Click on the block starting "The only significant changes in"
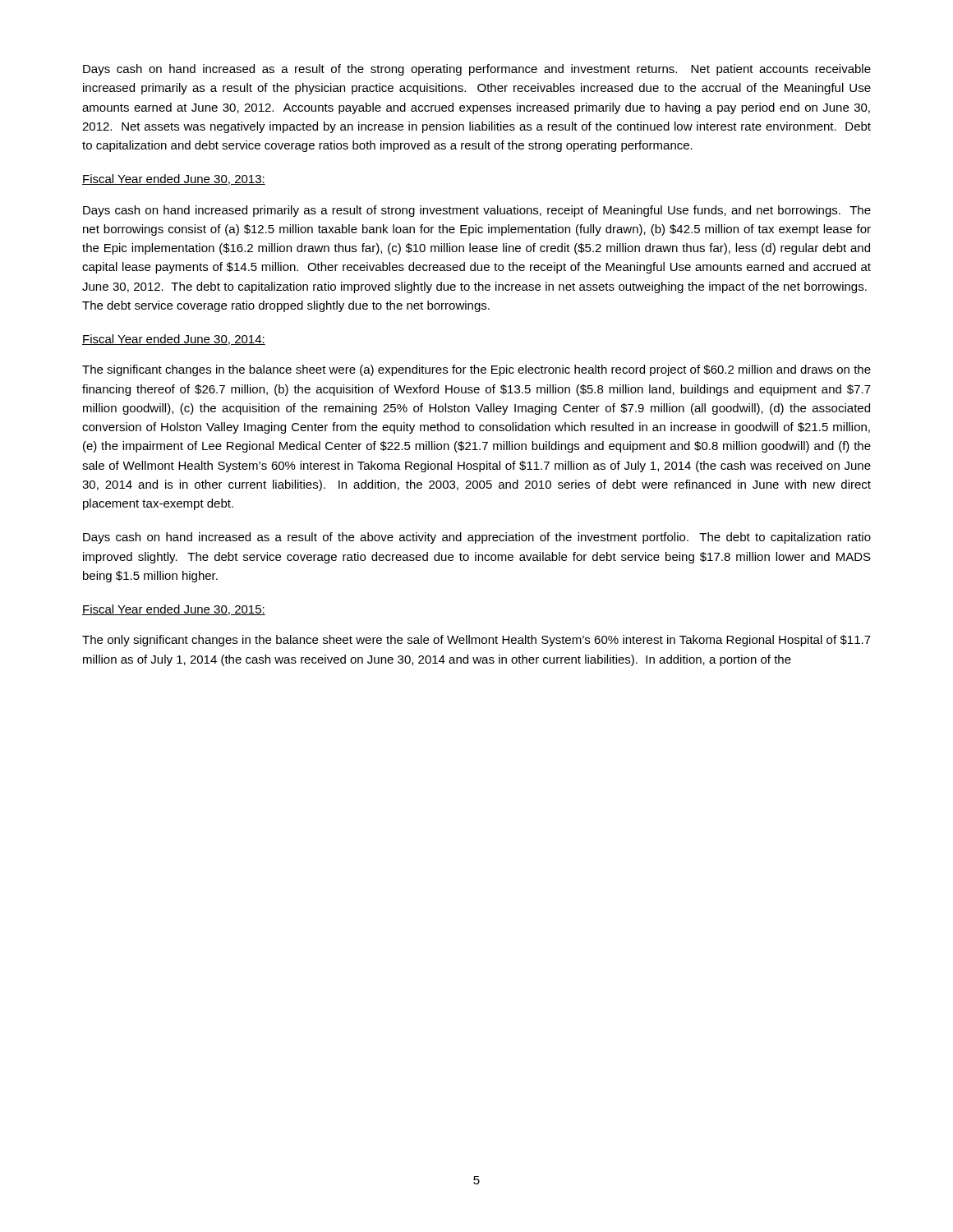This screenshot has width=953, height=1232. pyautogui.click(x=476, y=649)
